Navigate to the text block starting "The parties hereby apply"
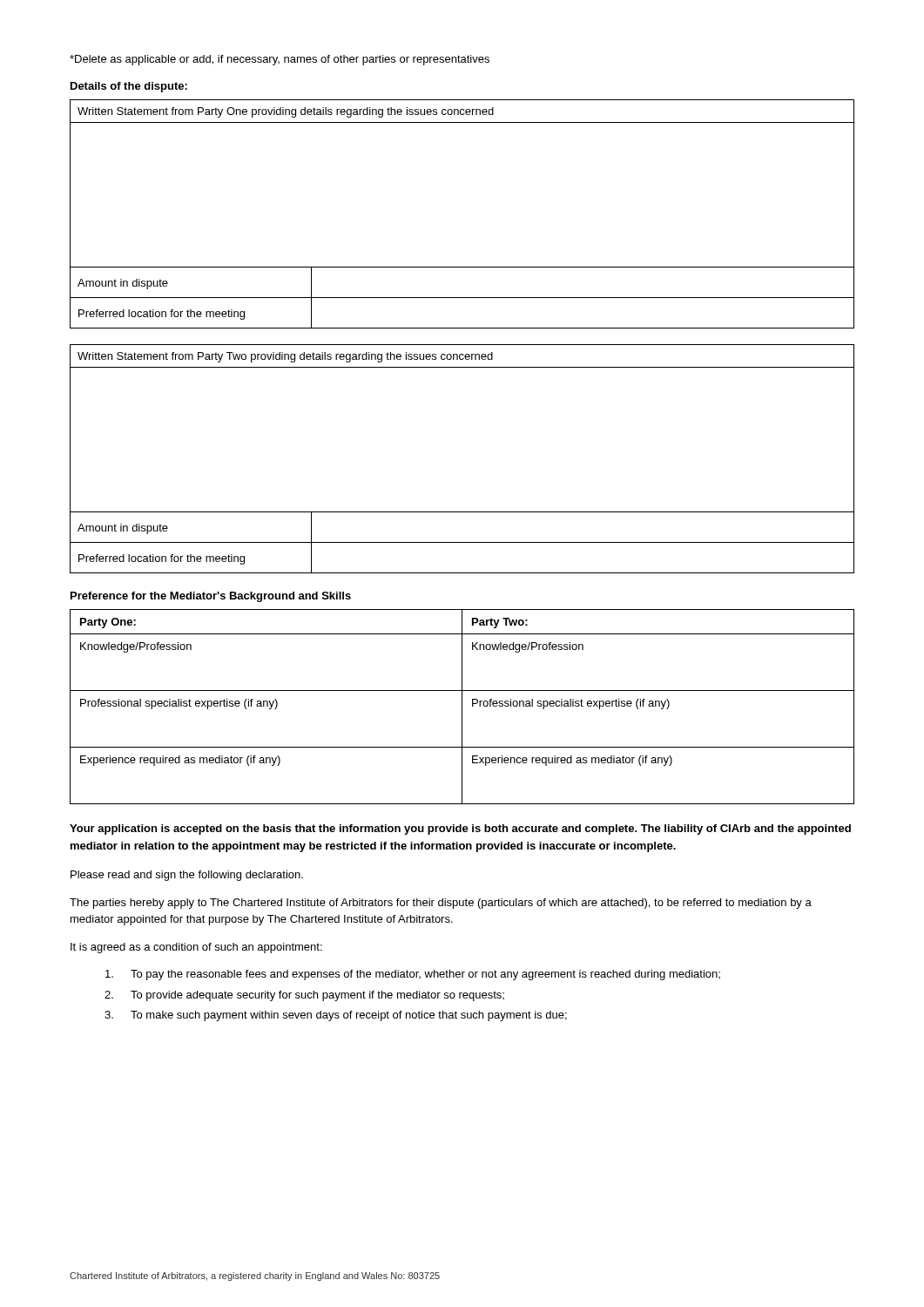Image resolution: width=924 pixels, height=1307 pixels. [x=441, y=910]
